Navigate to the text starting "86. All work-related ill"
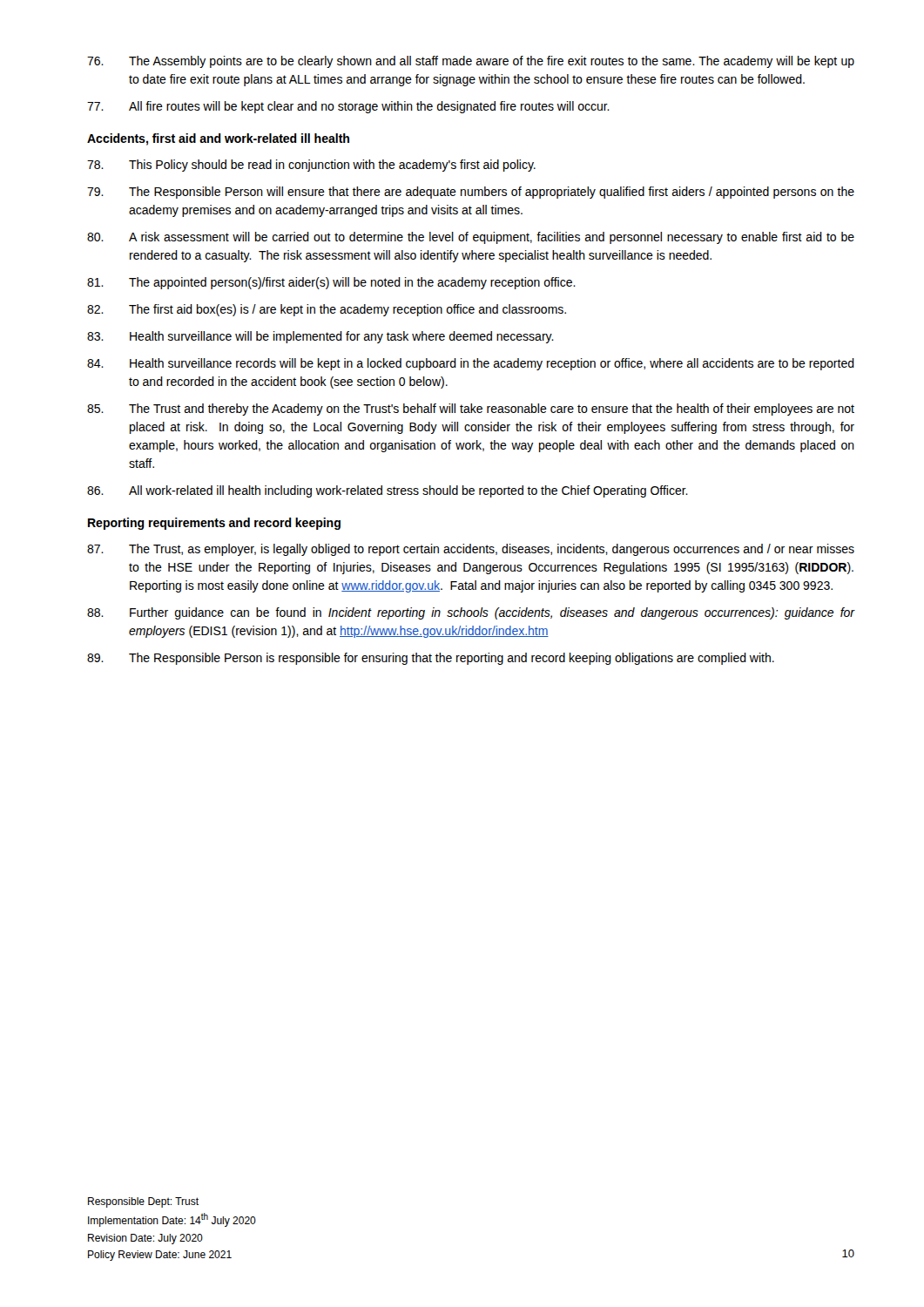Viewport: 924px width, 1307px height. pyautogui.click(x=471, y=491)
